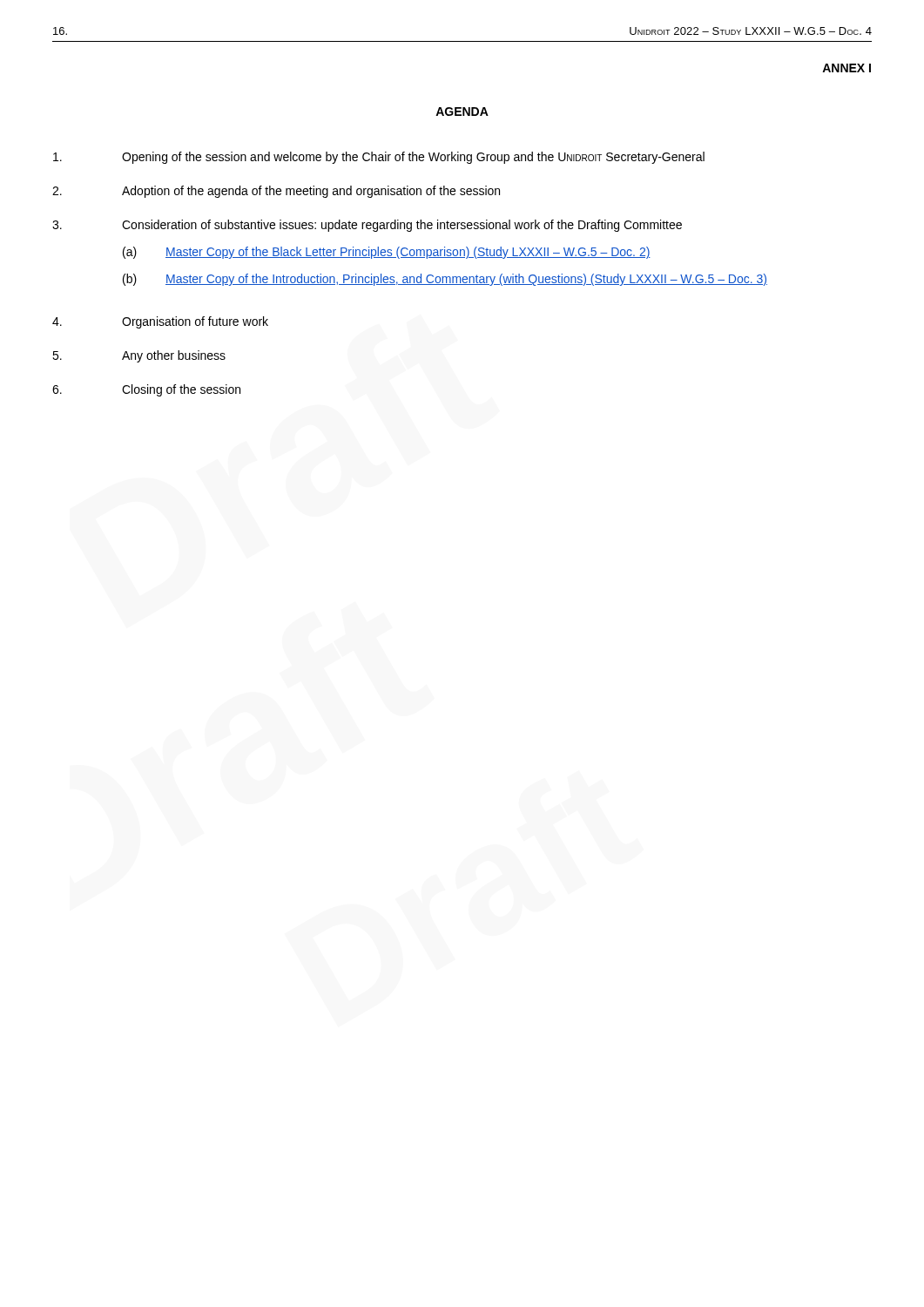
Task: Where is the passage that starts "3. Consideration of substantive issues: update"?
Action: click(x=462, y=257)
